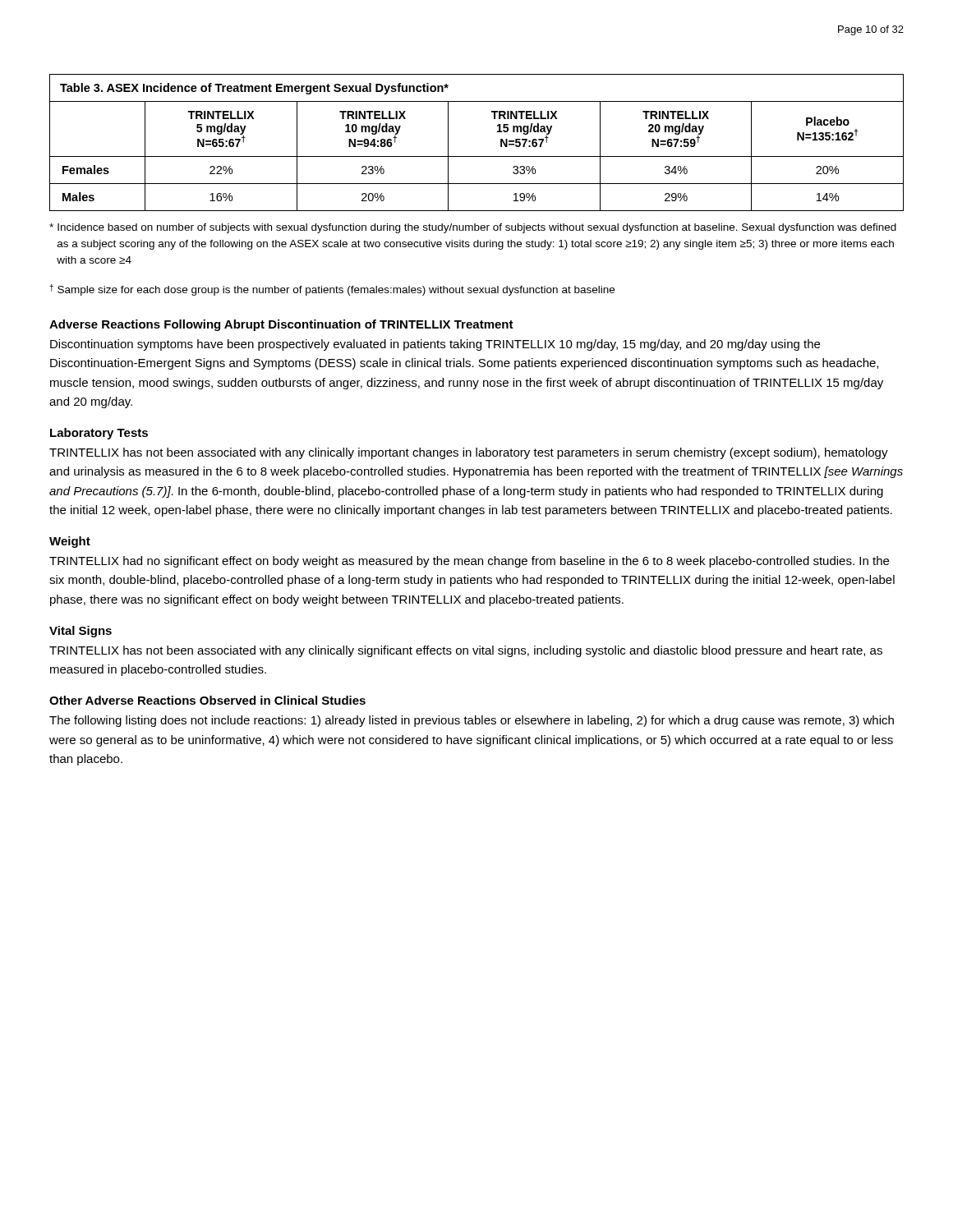Where is the section header that starts "Other Adverse Reactions Observed in Clinical"?

click(x=208, y=701)
